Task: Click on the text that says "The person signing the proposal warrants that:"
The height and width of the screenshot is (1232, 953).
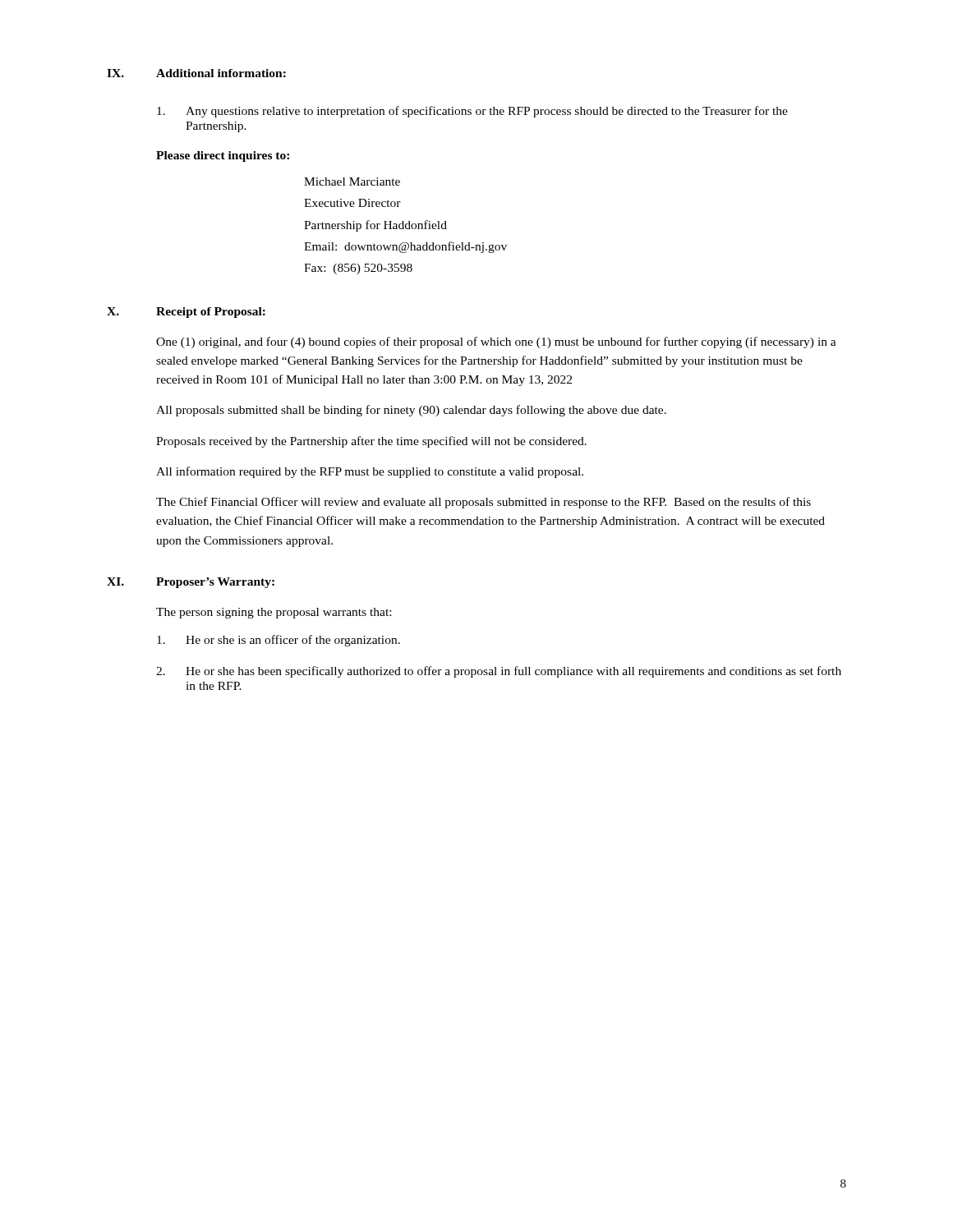Action: click(x=274, y=611)
